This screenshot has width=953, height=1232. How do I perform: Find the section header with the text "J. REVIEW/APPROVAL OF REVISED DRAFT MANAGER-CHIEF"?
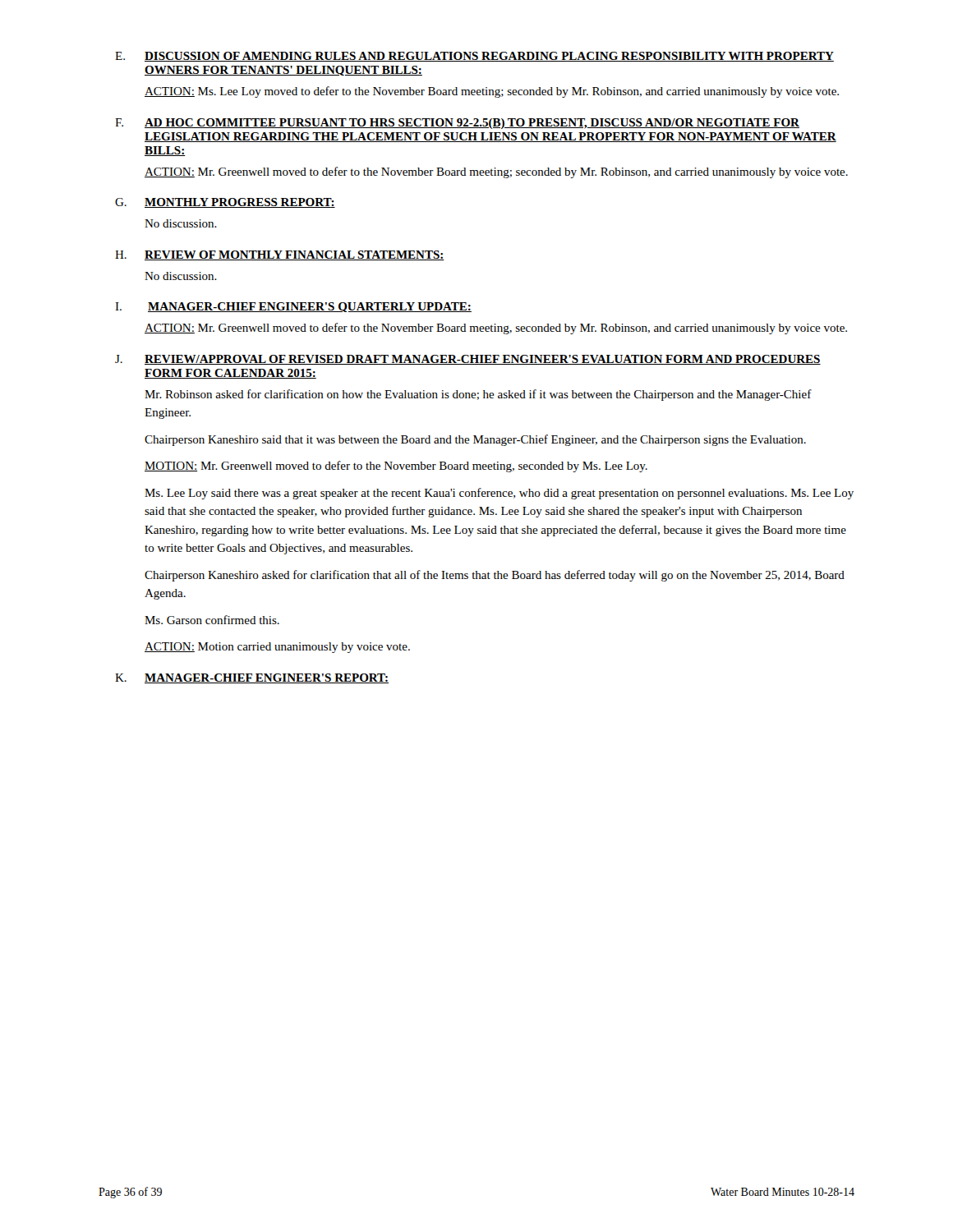[485, 366]
